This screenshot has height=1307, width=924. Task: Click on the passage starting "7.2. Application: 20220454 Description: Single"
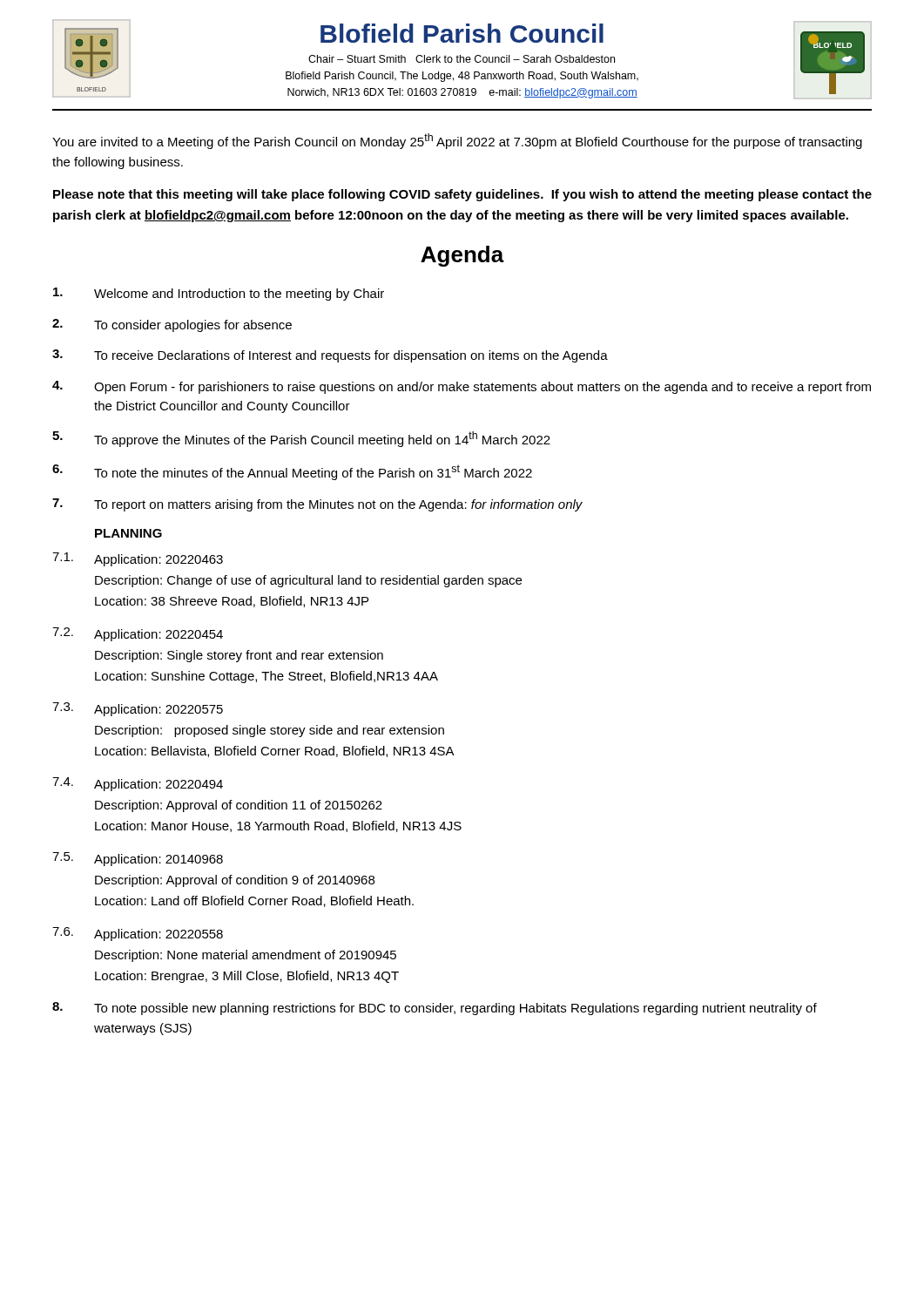click(138, 634)
